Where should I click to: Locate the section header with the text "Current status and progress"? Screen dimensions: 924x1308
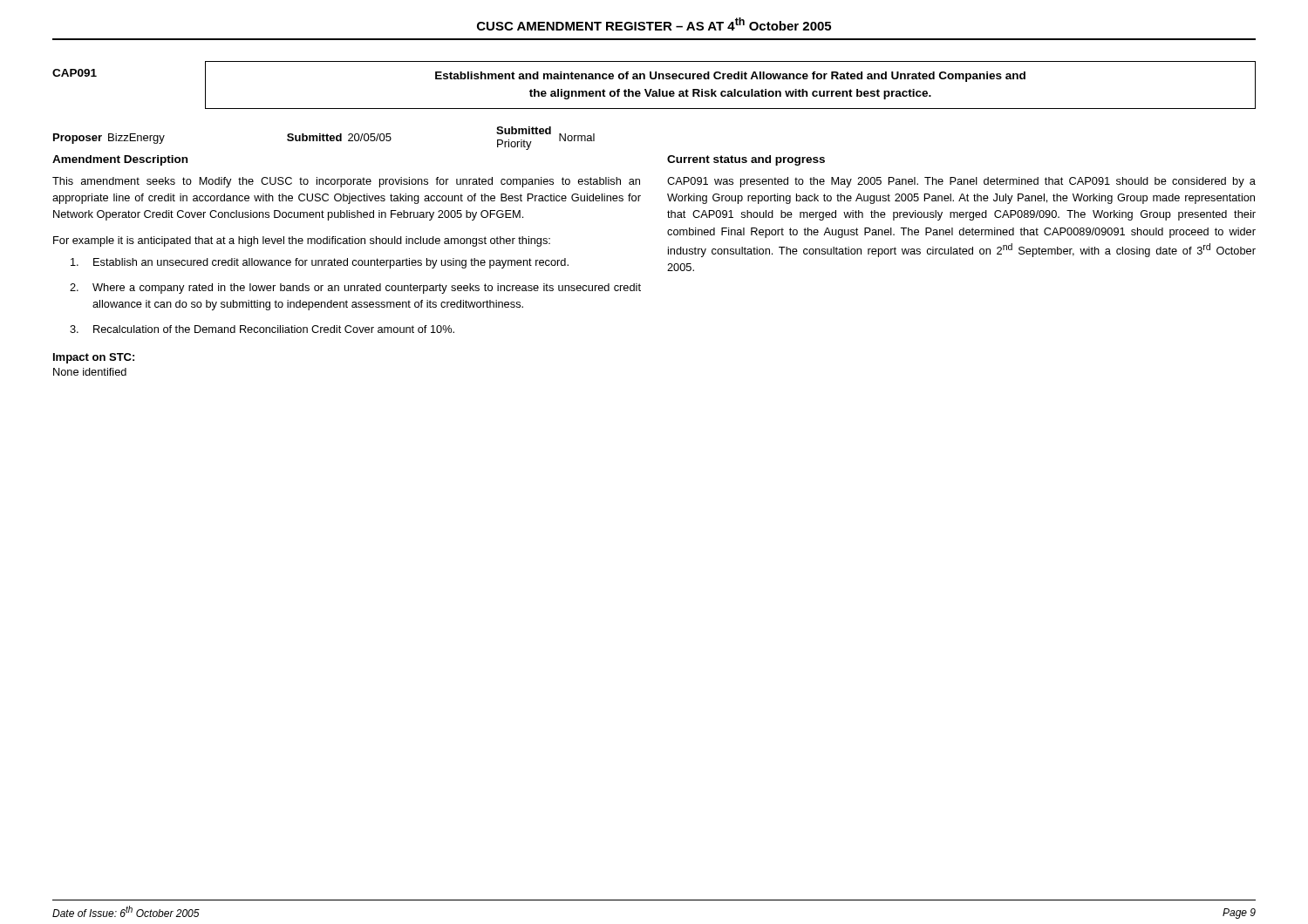tap(746, 159)
